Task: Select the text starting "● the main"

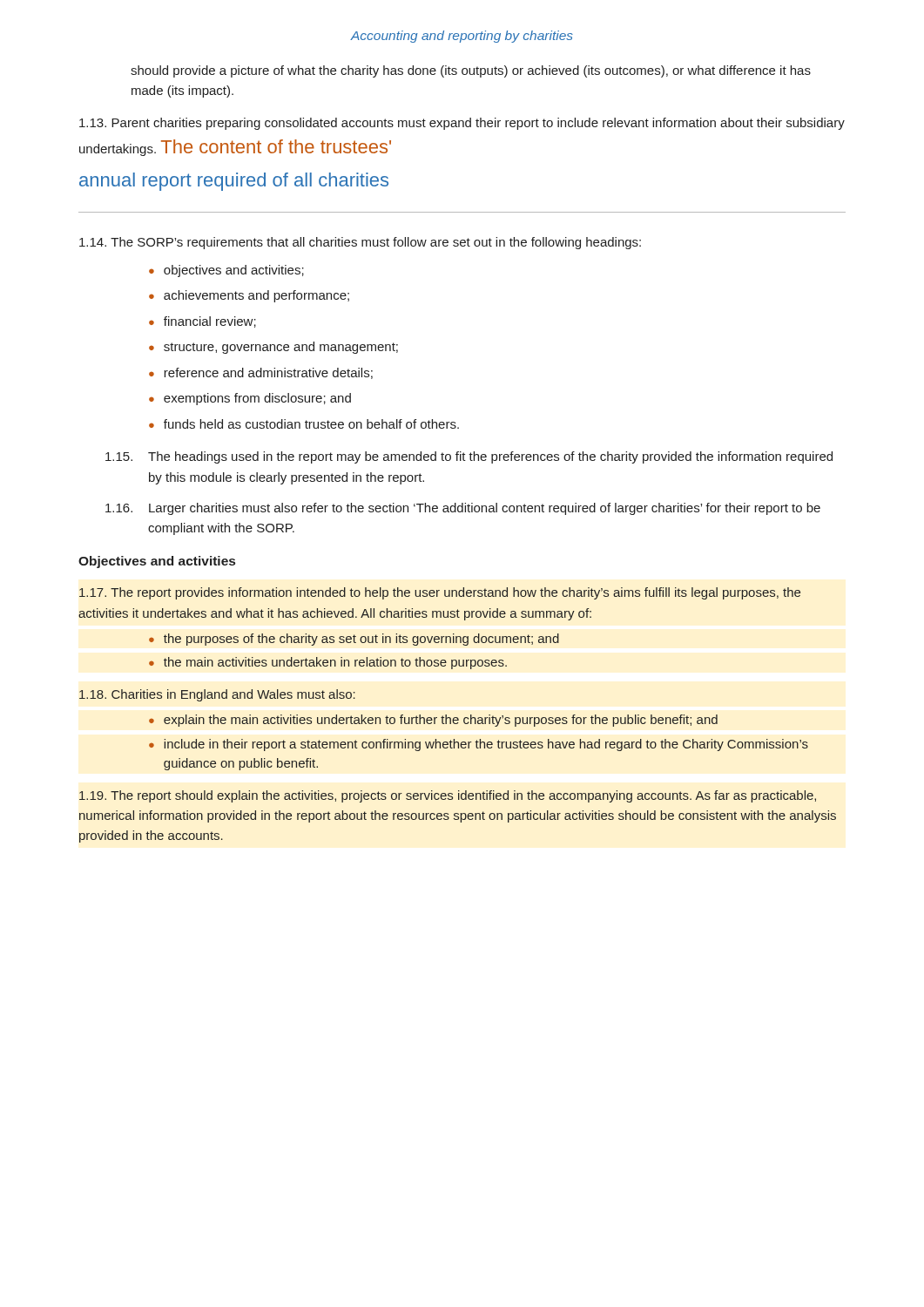Action: coord(328,663)
